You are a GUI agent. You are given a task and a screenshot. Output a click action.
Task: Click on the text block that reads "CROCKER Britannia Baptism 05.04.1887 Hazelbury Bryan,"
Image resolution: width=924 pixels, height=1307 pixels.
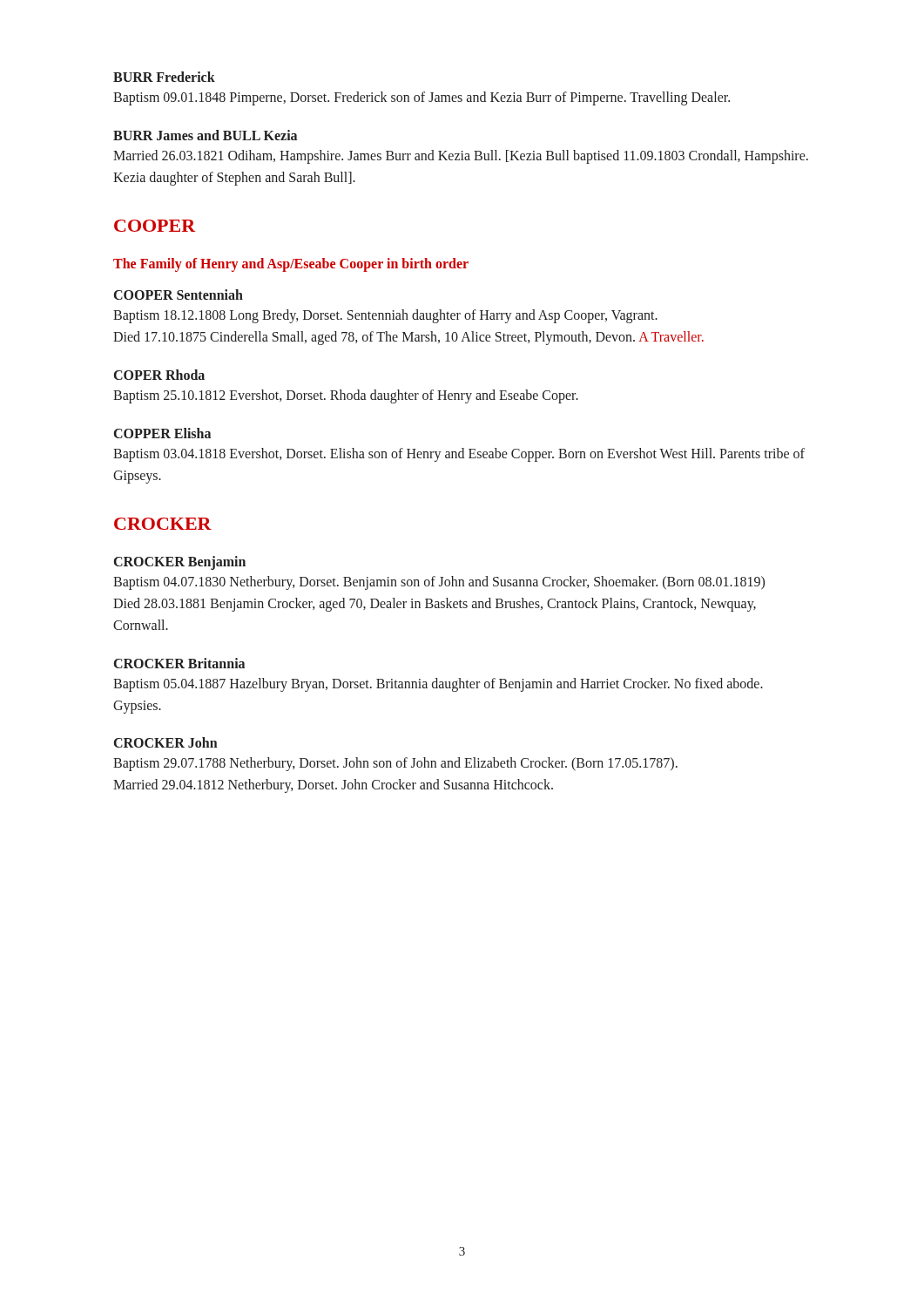pyautogui.click(x=462, y=686)
